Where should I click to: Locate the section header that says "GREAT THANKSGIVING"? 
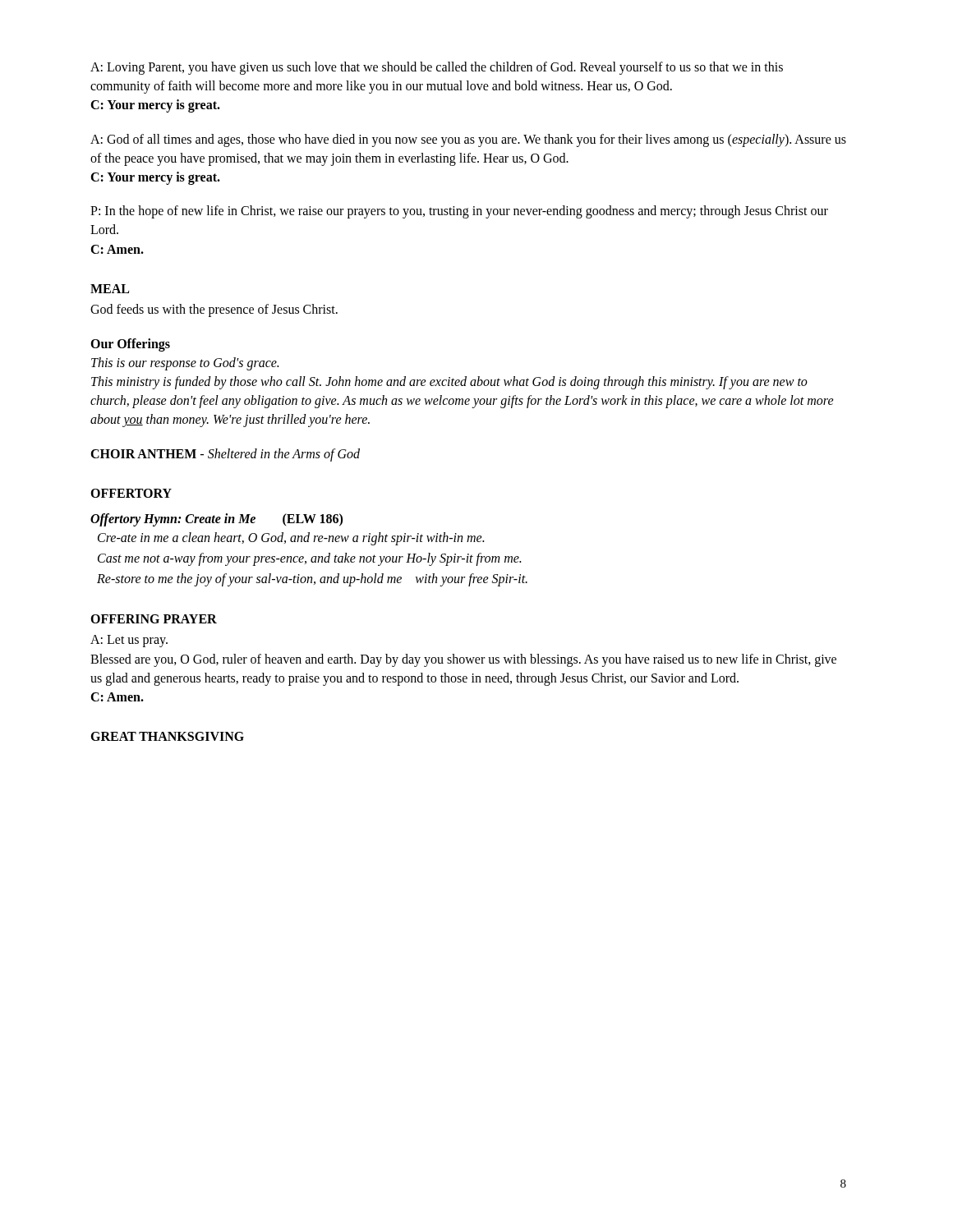[167, 736]
